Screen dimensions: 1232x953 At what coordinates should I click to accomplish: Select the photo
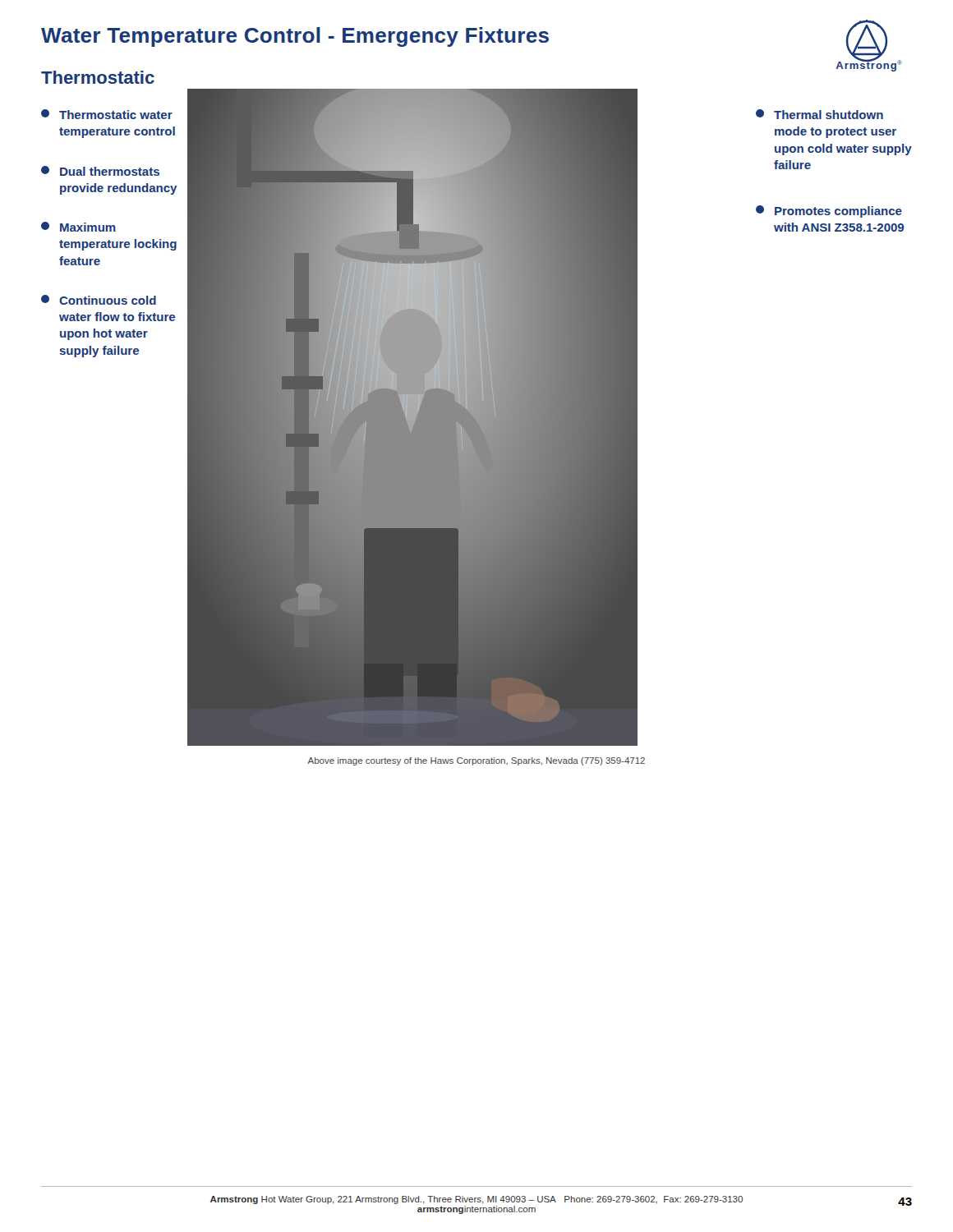[x=412, y=417]
